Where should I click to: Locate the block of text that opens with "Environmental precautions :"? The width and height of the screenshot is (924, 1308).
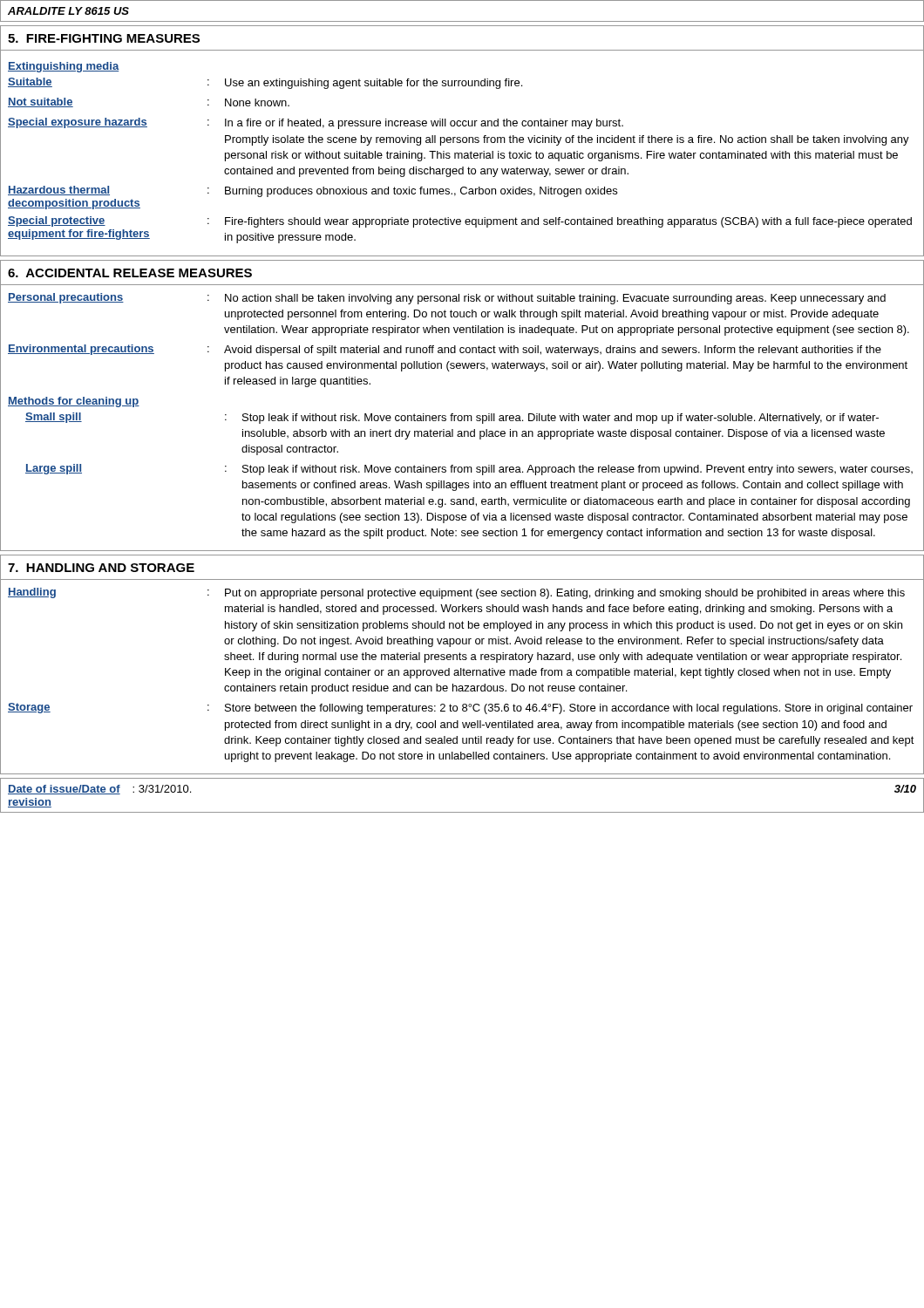pyautogui.click(x=462, y=366)
